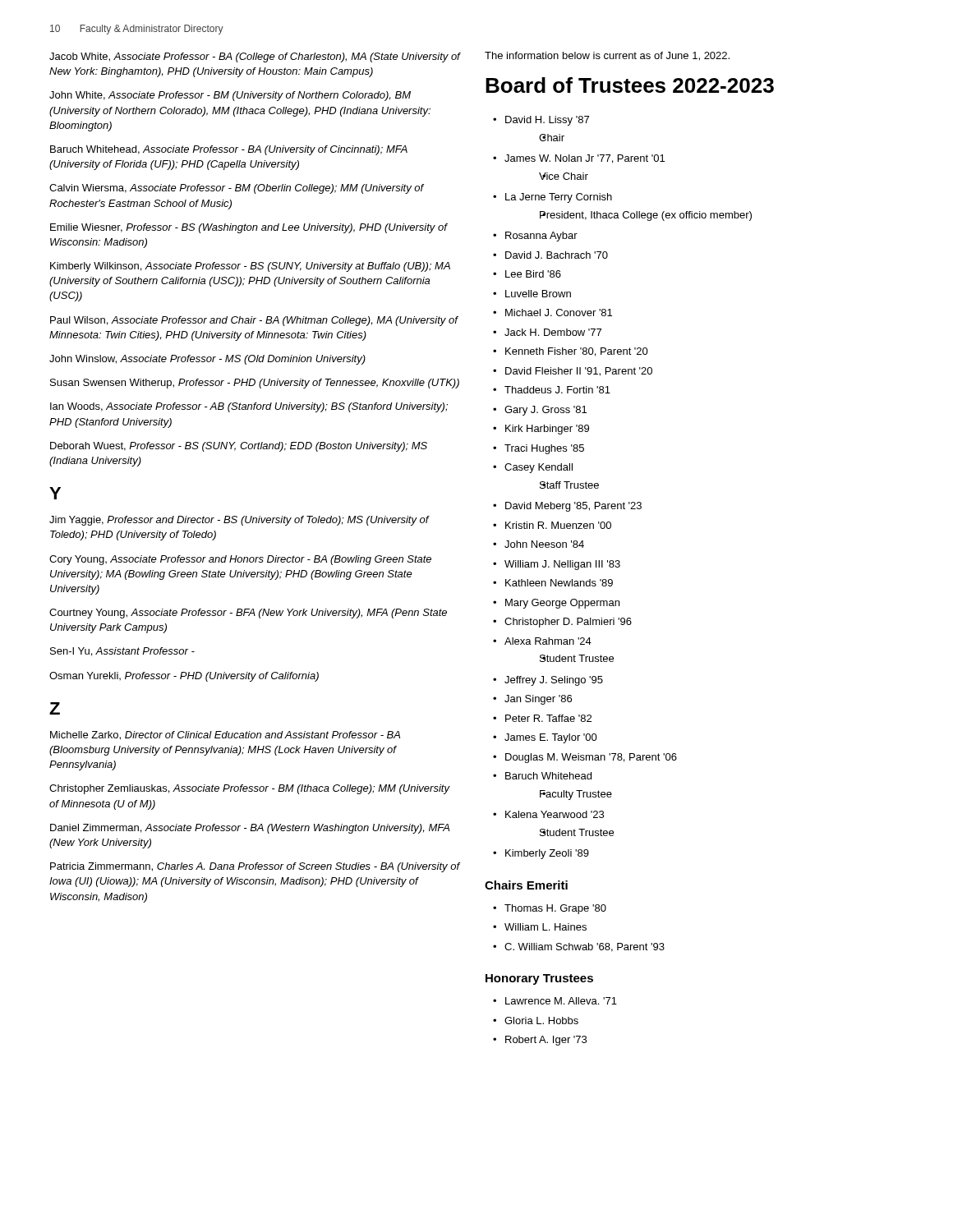Find the list item that says "Gloria L. Hobbs"

click(x=542, y=1020)
